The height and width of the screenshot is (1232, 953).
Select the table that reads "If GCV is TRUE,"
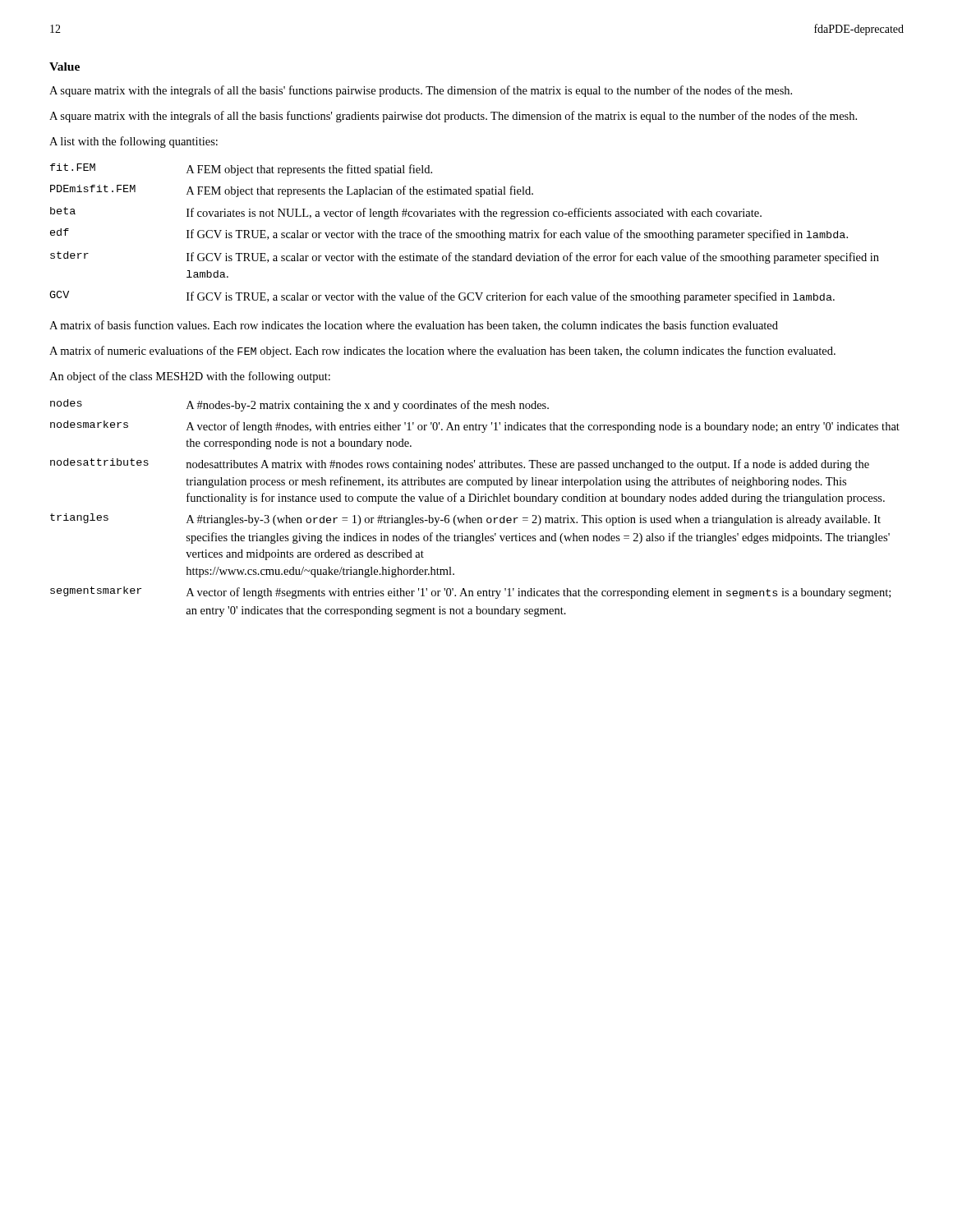point(476,234)
